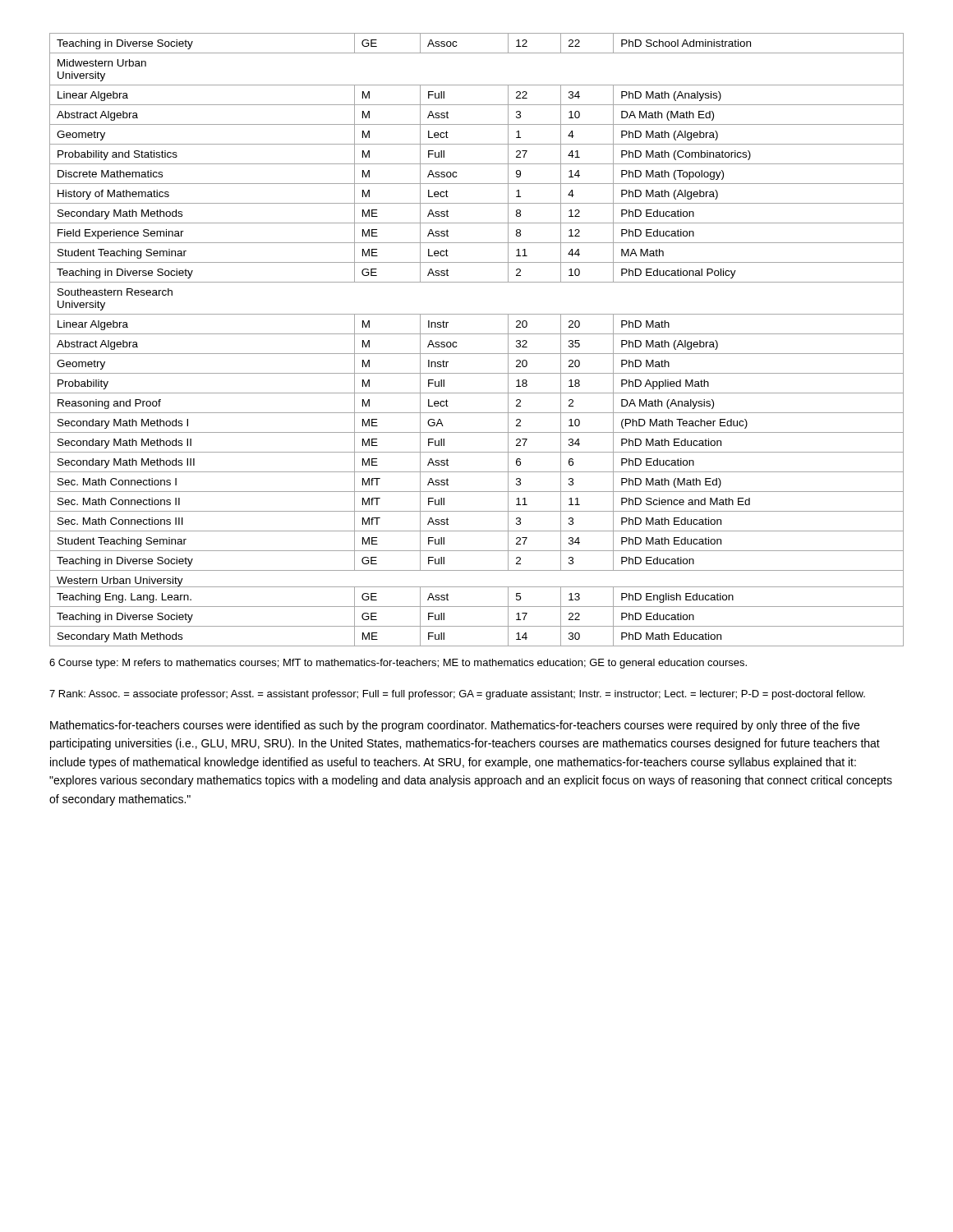The height and width of the screenshot is (1232, 953).
Task: Select the region starting "7 Rank: Assoc. = associate professor; Asst."
Action: click(458, 693)
